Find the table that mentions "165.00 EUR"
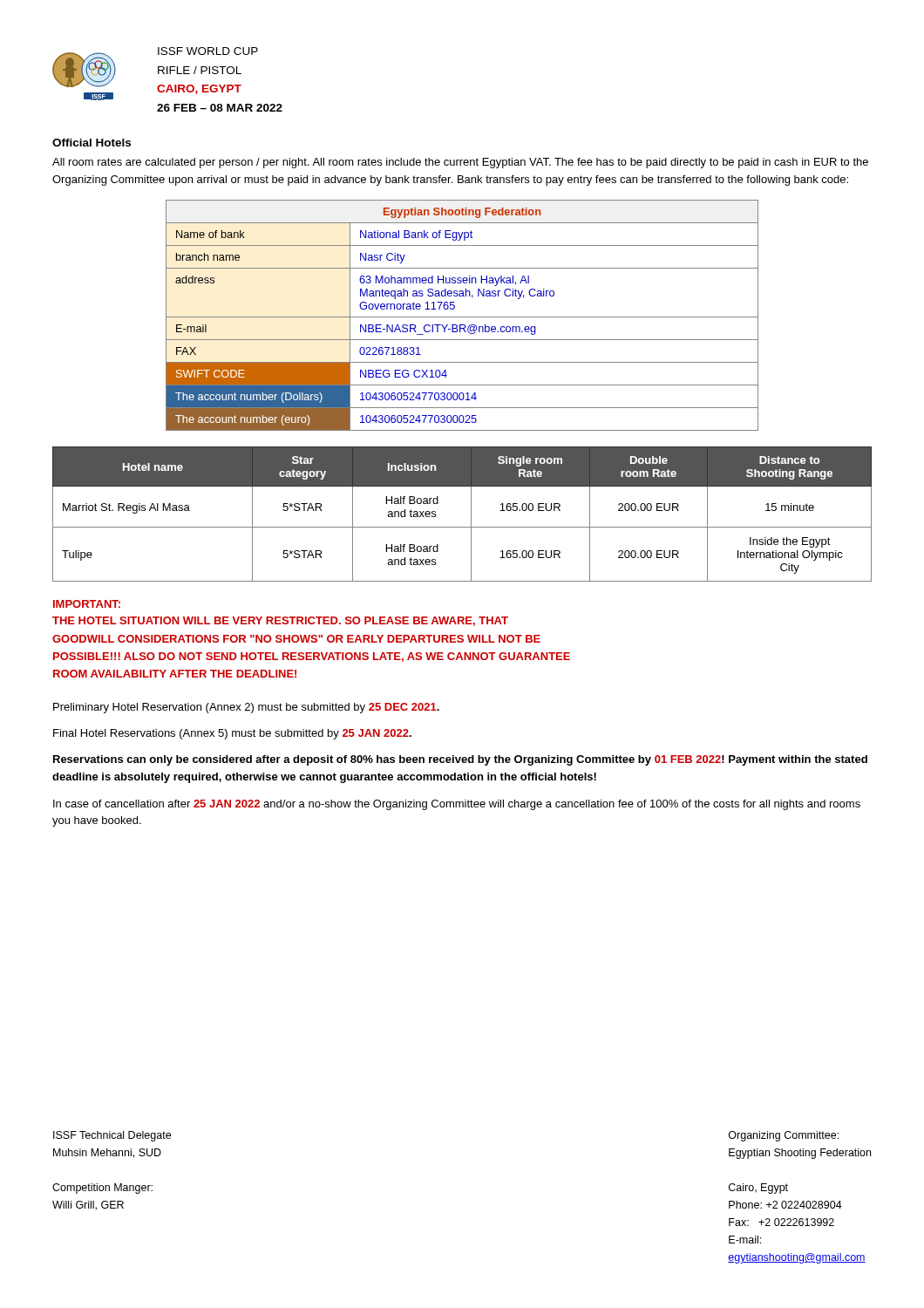Viewport: 924px width, 1308px height. click(462, 514)
